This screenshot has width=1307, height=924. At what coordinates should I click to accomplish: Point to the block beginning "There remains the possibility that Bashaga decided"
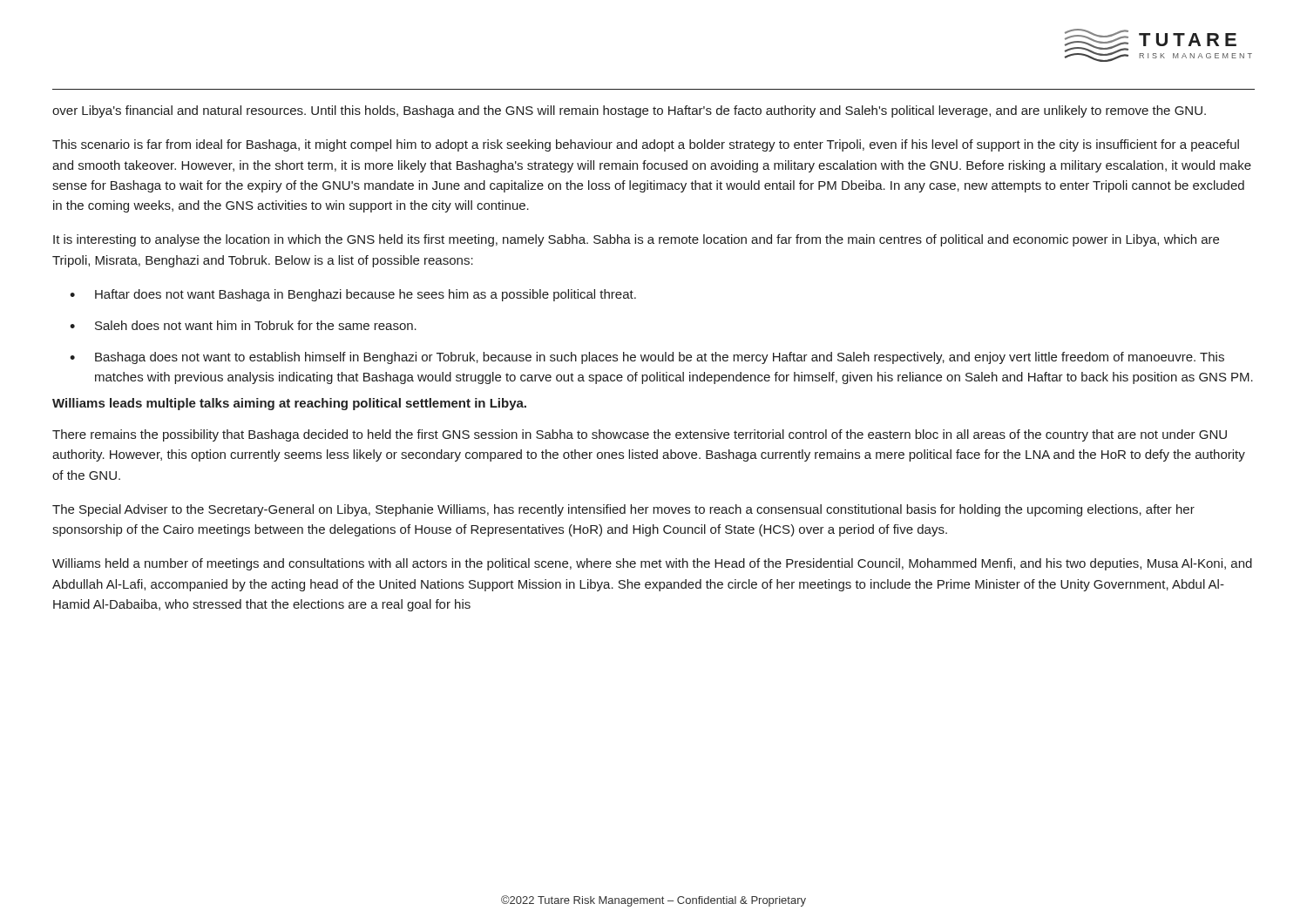649,454
